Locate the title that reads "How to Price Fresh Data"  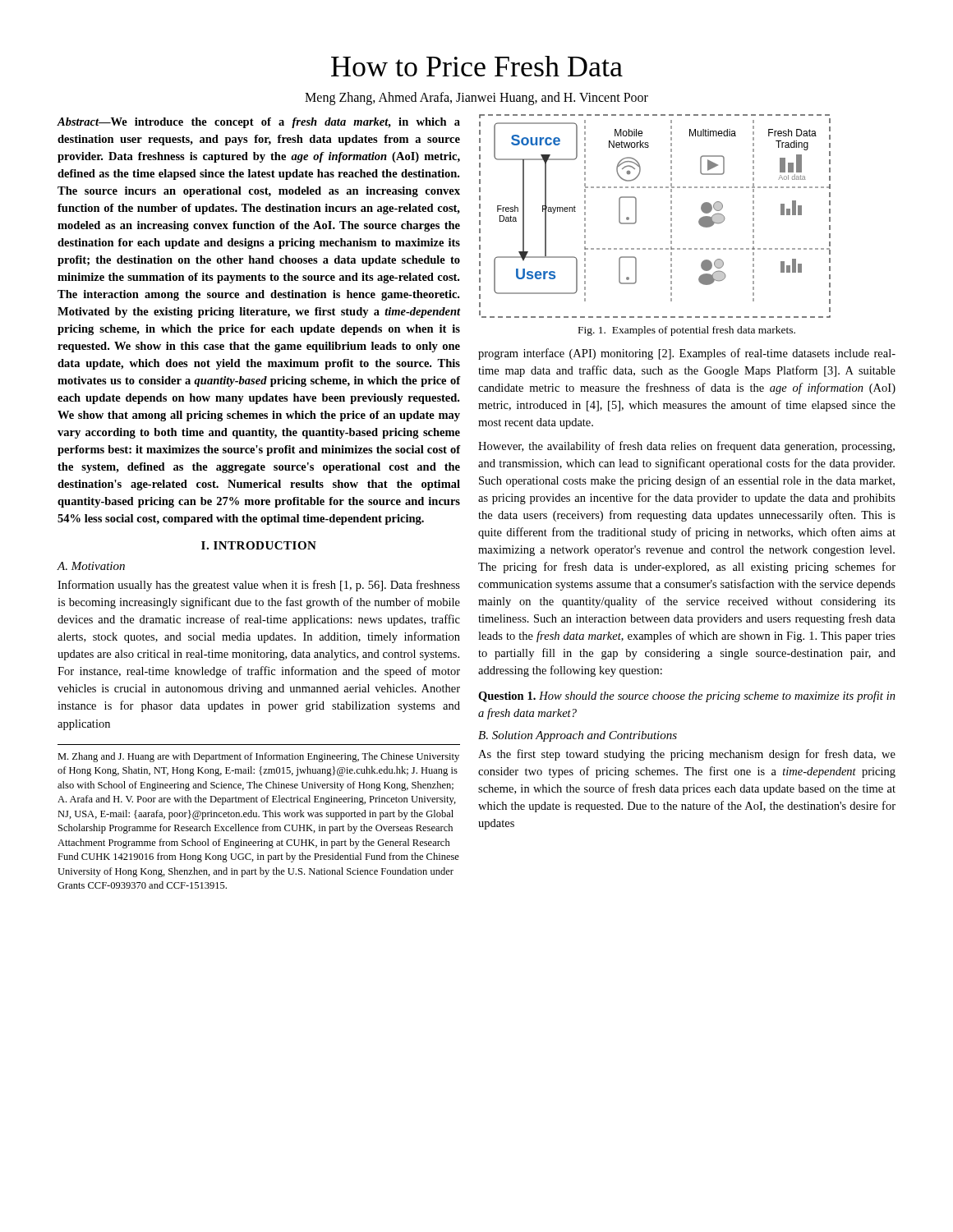click(476, 67)
